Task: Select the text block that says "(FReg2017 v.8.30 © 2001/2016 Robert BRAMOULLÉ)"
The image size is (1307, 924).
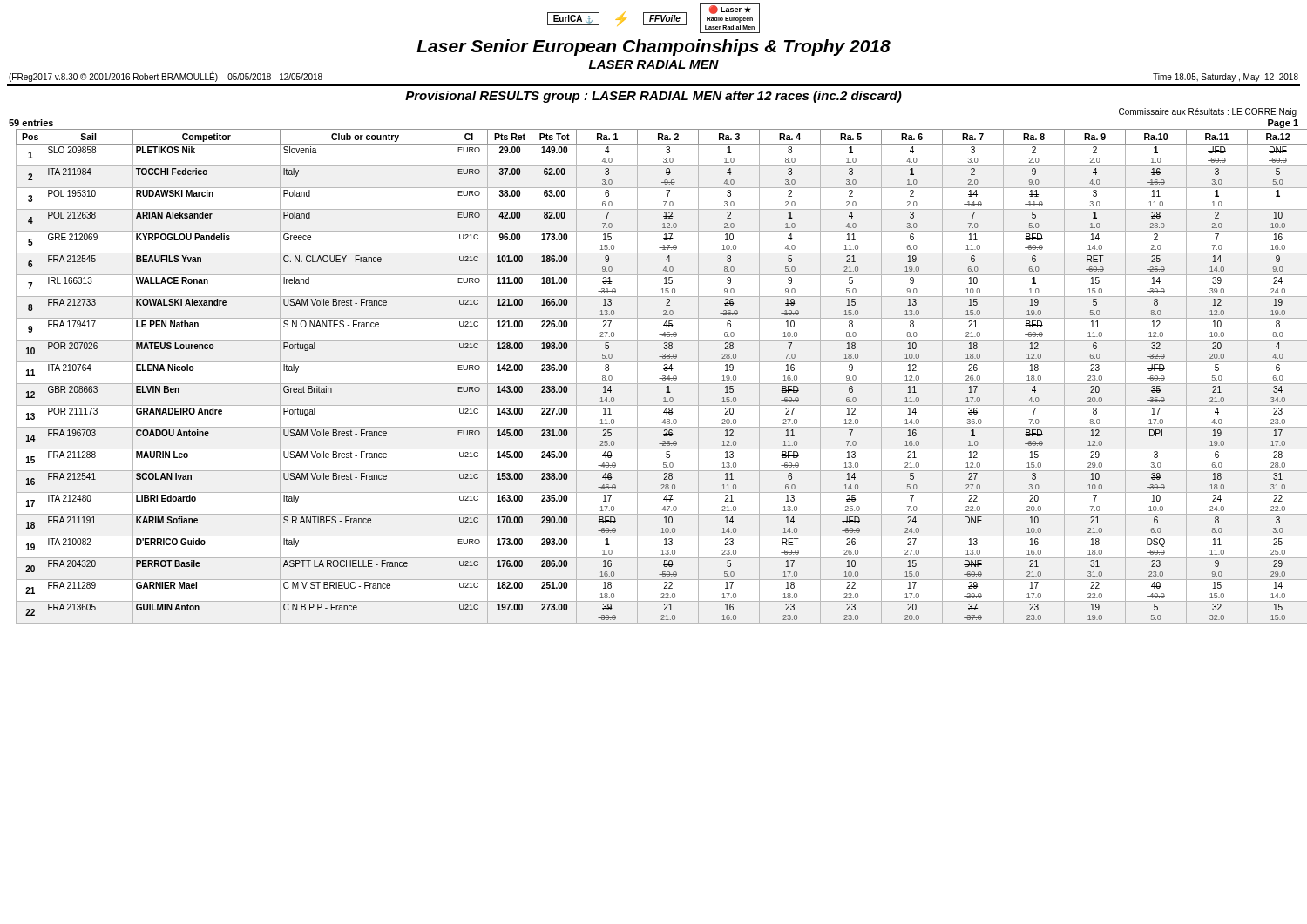Action: click(654, 77)
